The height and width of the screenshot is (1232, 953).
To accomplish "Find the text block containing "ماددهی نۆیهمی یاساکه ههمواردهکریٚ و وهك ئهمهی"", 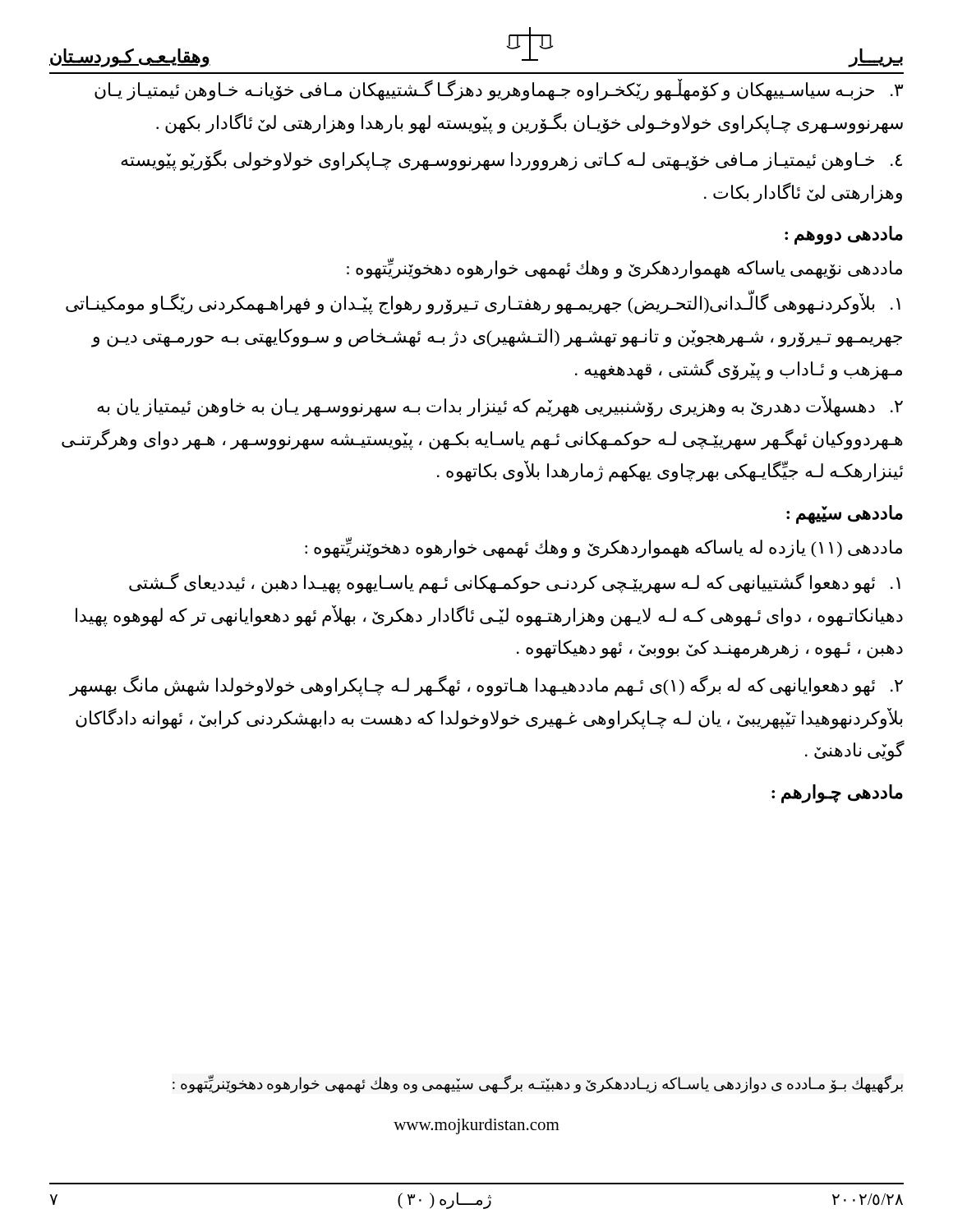I will click(x=625, y=268).
